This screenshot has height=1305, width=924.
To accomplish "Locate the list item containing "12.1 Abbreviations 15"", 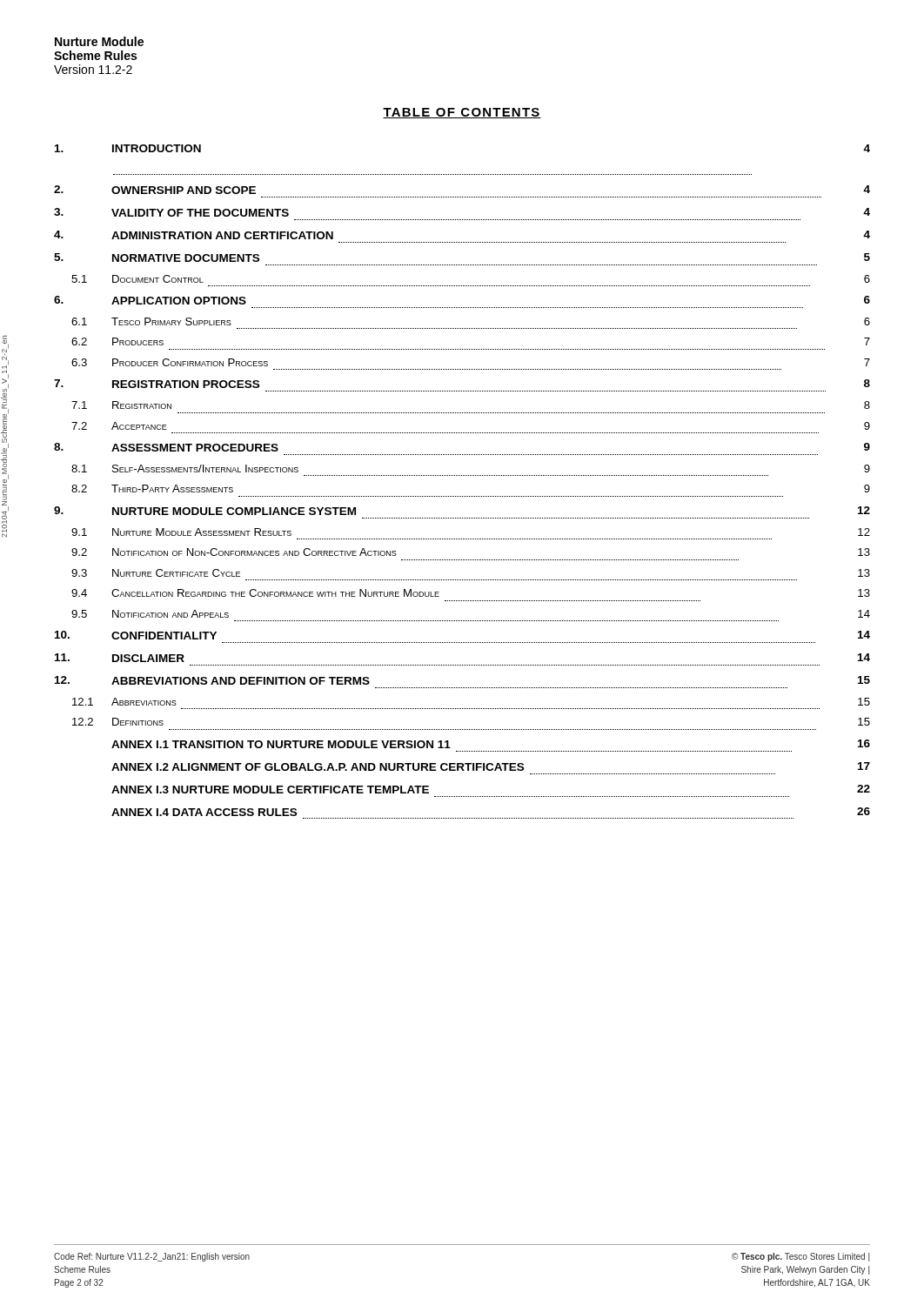I will click(462, 703).
